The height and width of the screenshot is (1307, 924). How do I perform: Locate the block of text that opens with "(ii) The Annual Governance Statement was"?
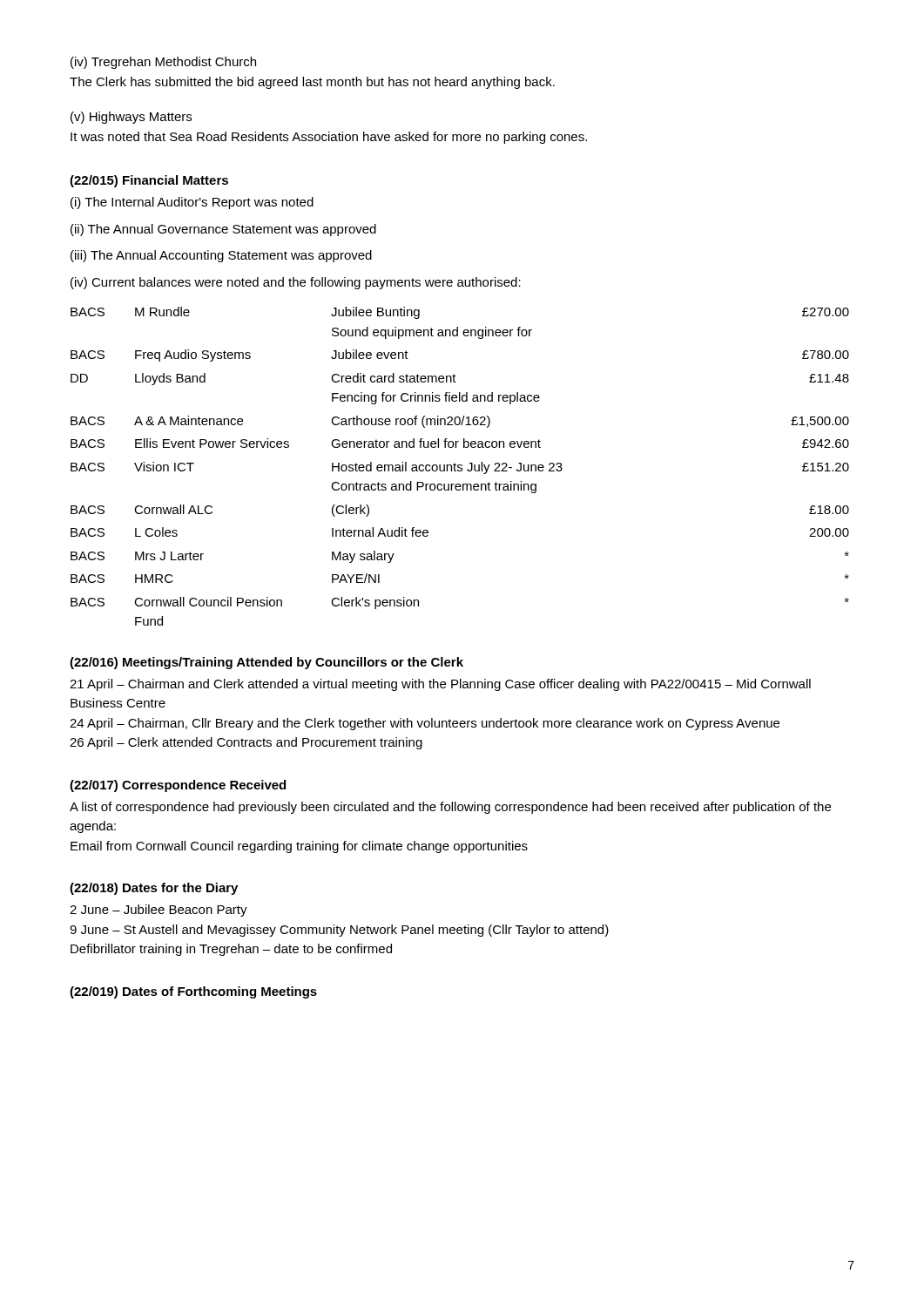[223, 228]
